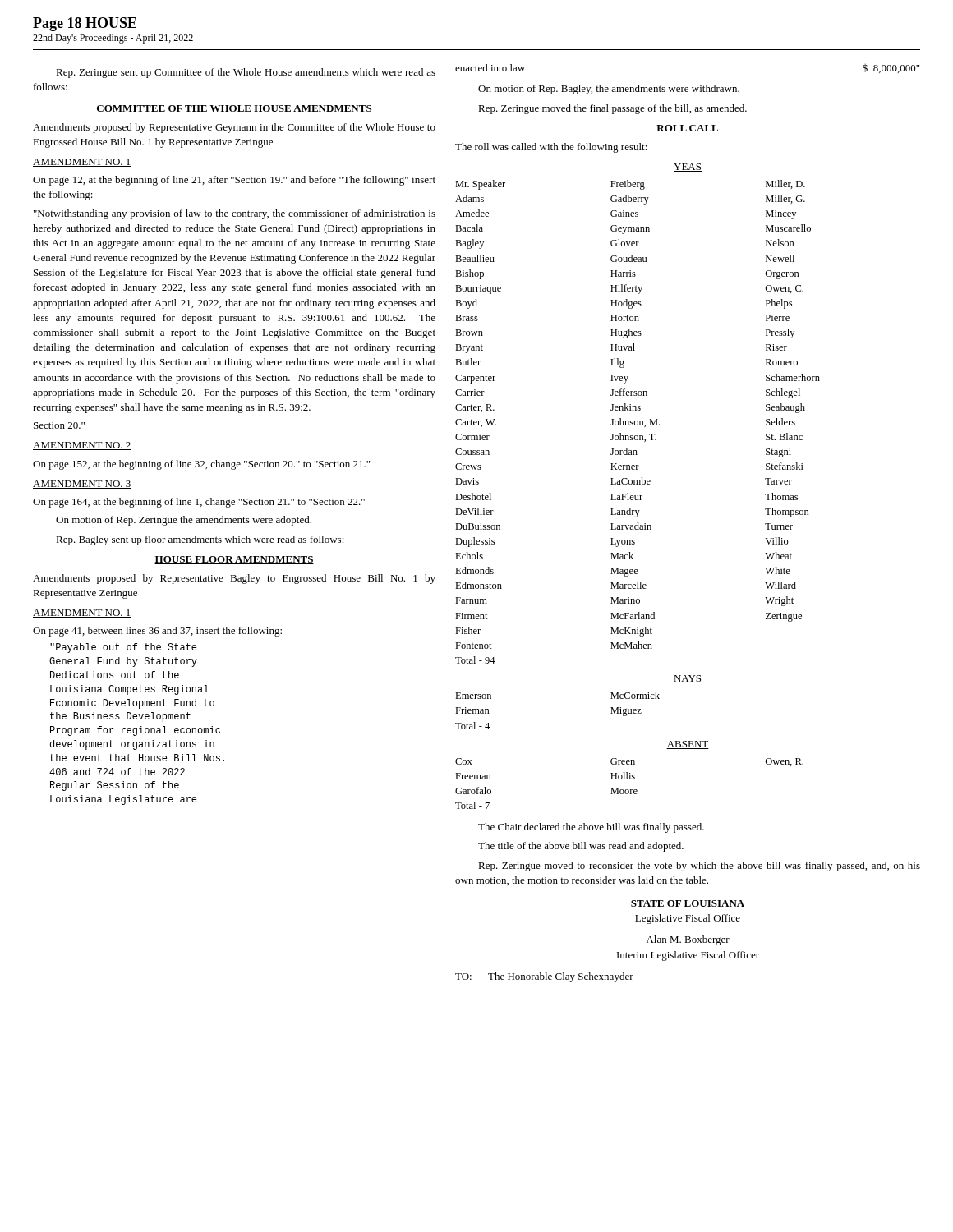The width and height of the screenshot is (953, 1232).
Task: Click on the table containing "YEAS Mr. Speaker Adams Amedee"
Action: point(688,413)
